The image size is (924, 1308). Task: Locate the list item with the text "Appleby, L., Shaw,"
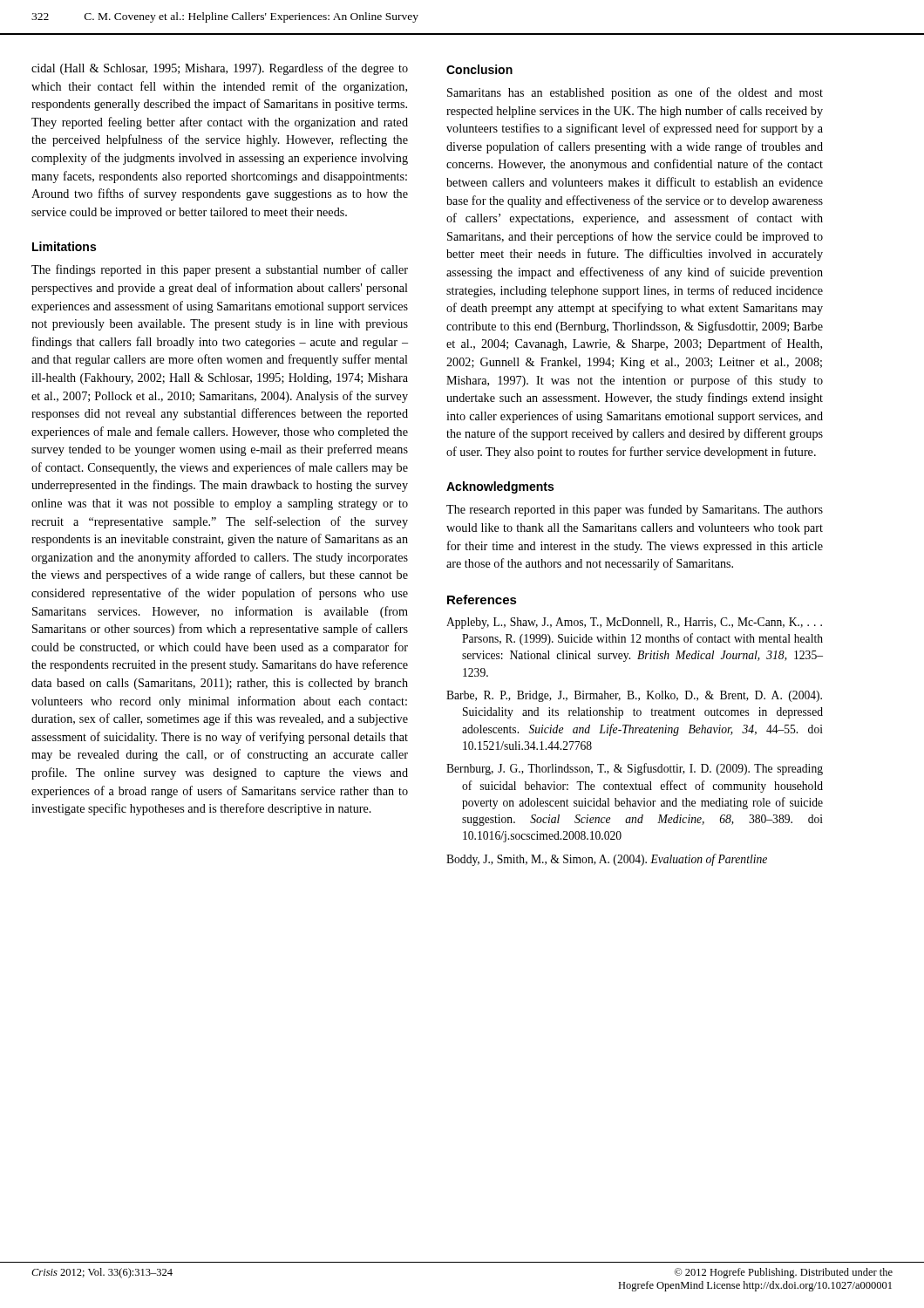click(x=635, y=647)
